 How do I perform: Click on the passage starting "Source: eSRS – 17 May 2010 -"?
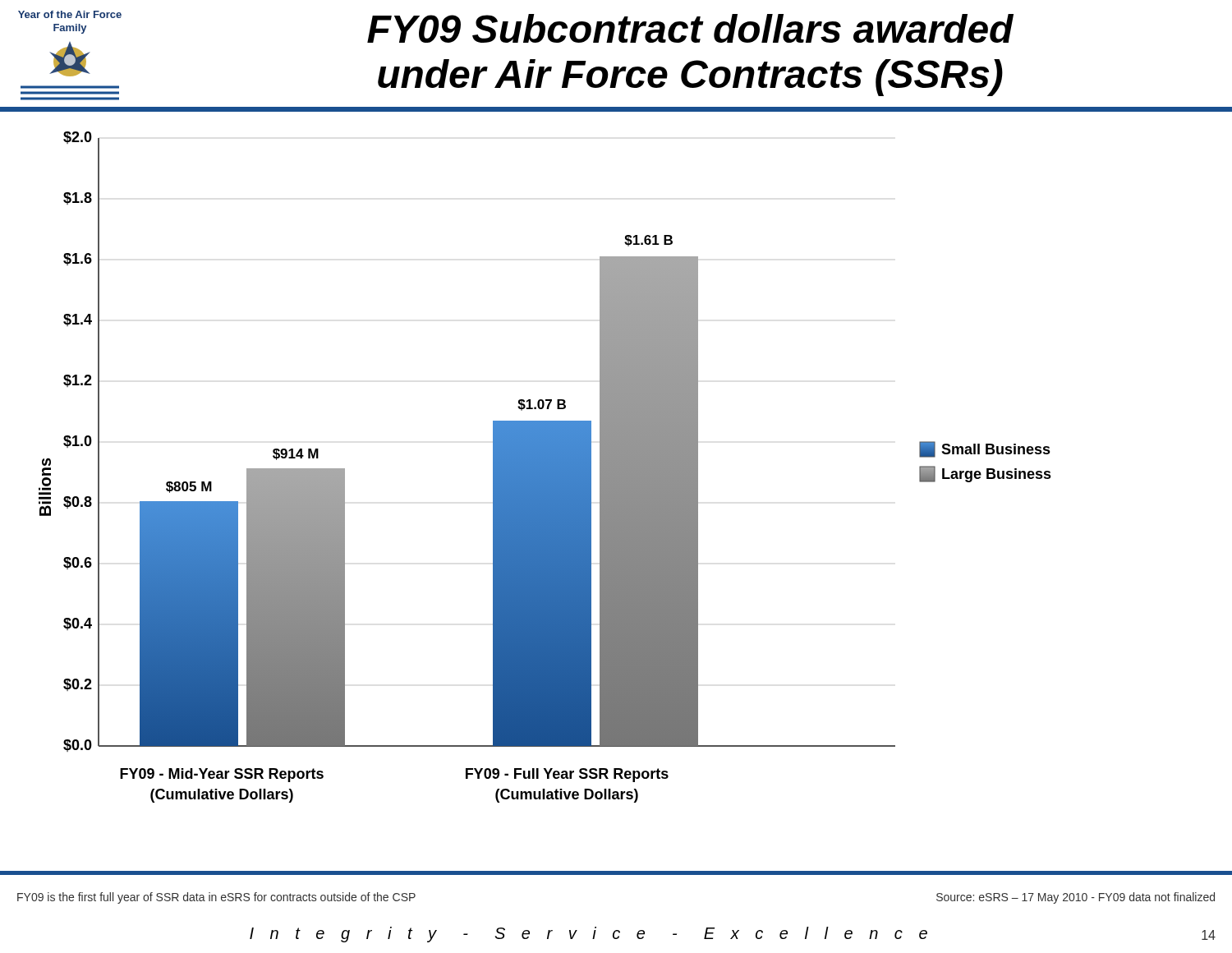pos(1076,897)
